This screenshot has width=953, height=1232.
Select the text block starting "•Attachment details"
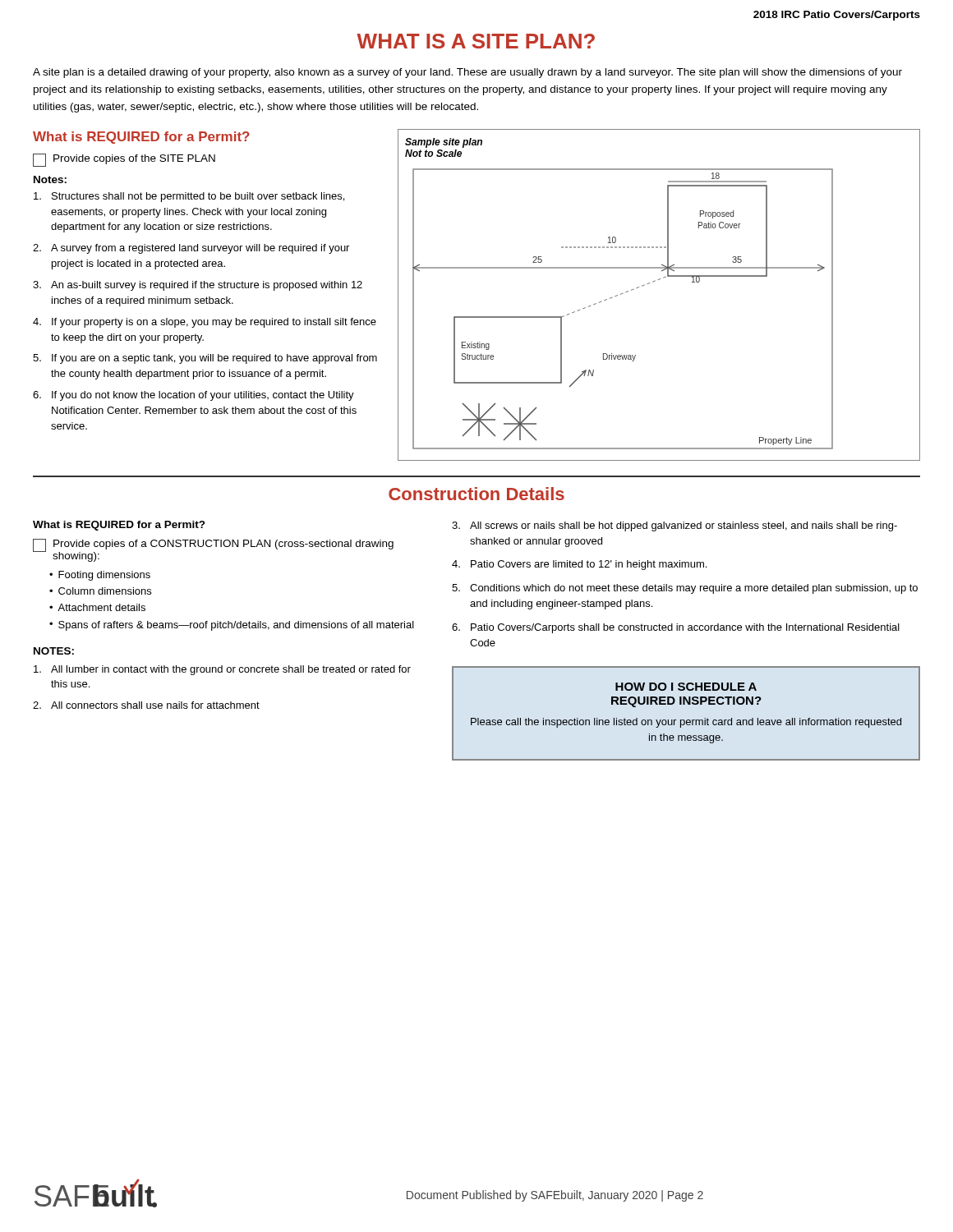[x=98, y=607]
